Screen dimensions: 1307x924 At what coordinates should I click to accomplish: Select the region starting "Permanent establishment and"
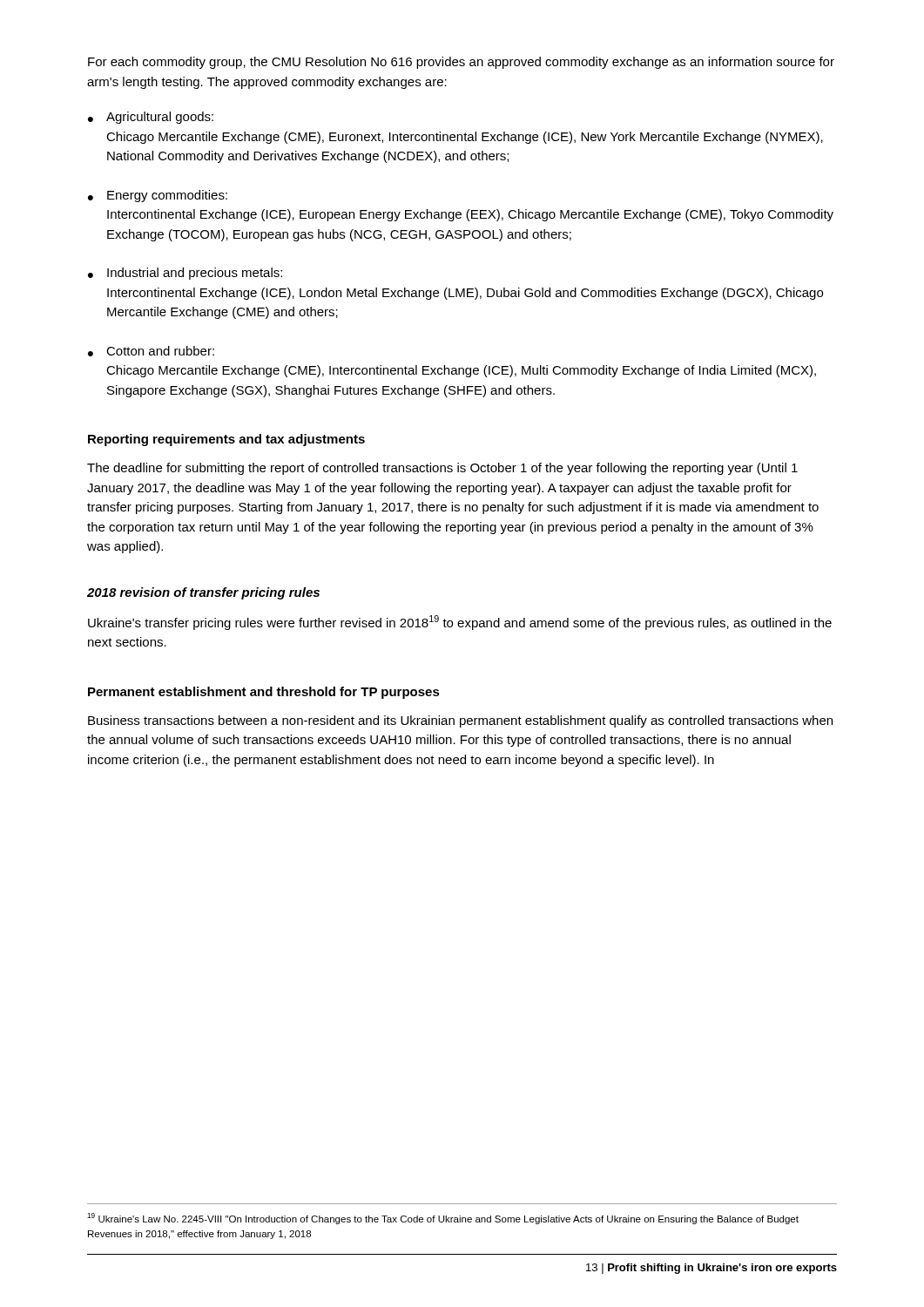[x=263, y=691]
